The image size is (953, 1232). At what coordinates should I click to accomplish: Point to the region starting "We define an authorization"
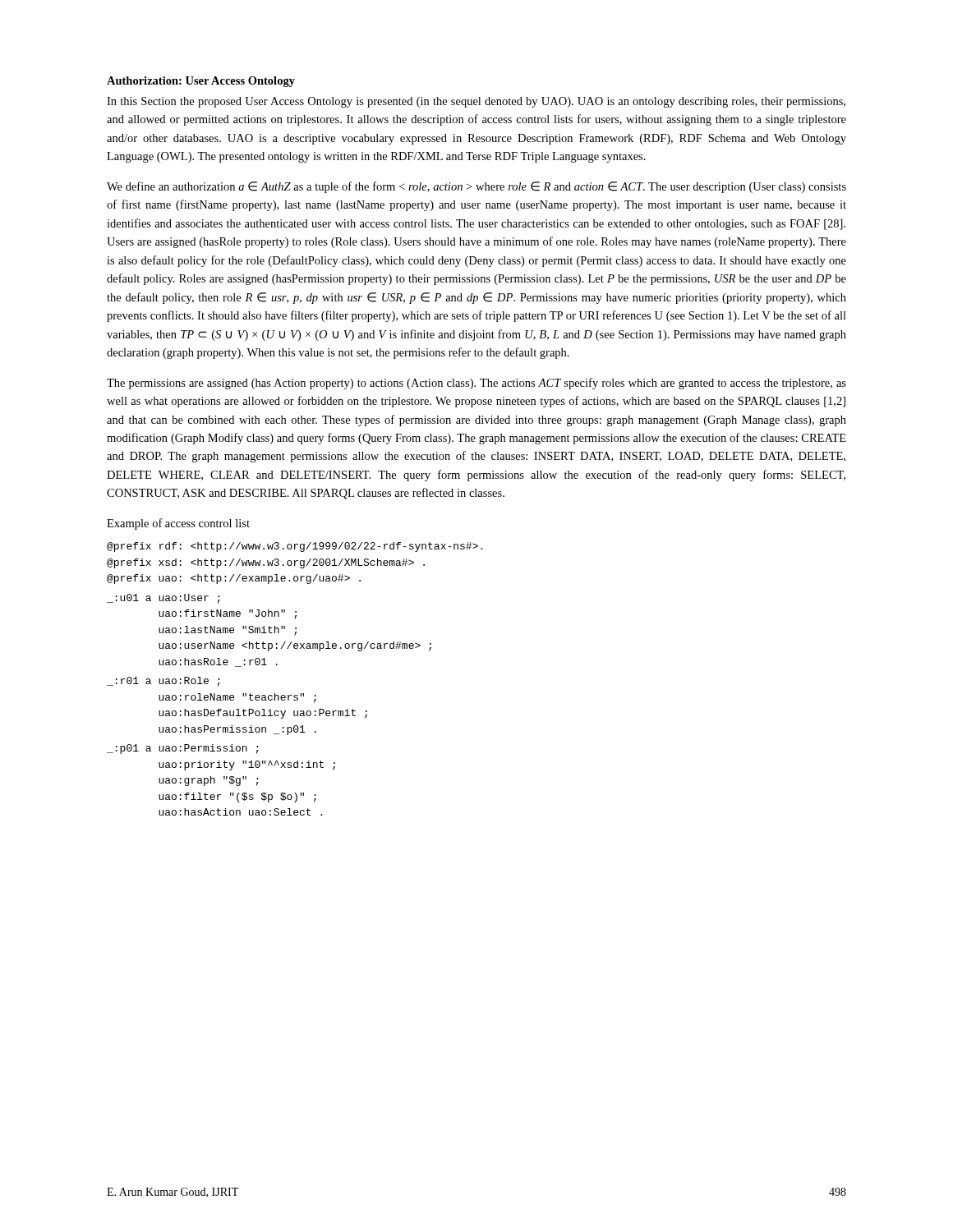(476, 269)
